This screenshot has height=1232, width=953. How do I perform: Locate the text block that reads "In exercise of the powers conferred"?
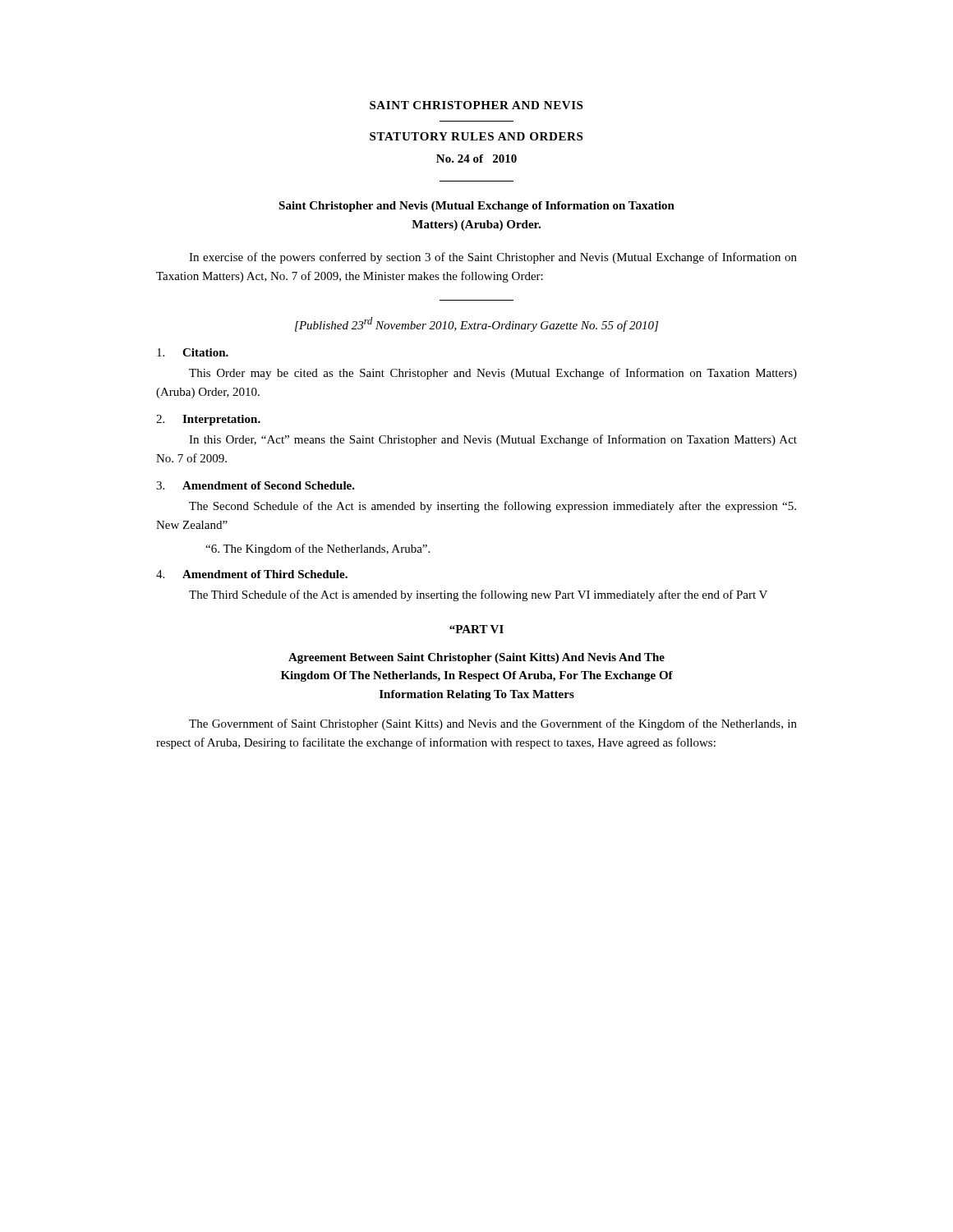[x=476, y=266]
